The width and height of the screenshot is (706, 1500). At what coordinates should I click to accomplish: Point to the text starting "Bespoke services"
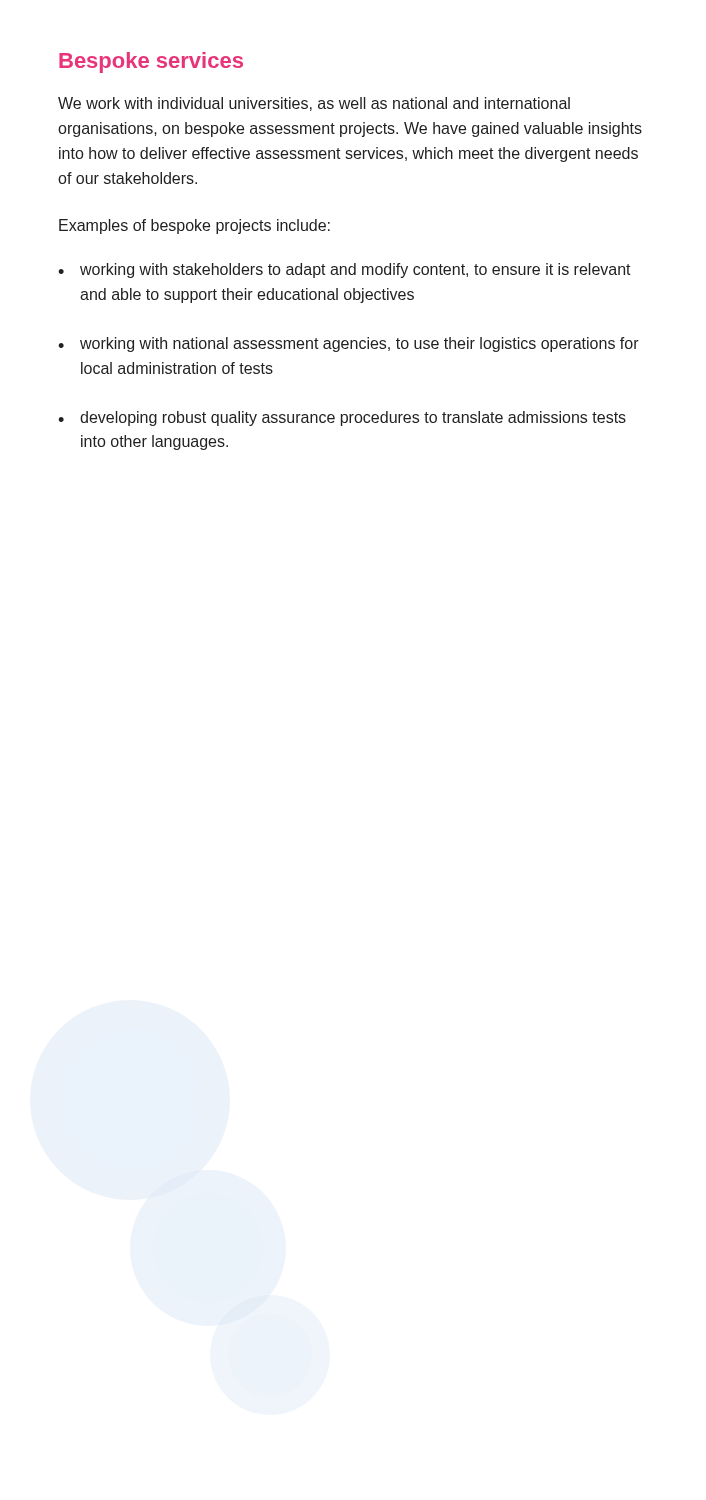click(151, 61)
